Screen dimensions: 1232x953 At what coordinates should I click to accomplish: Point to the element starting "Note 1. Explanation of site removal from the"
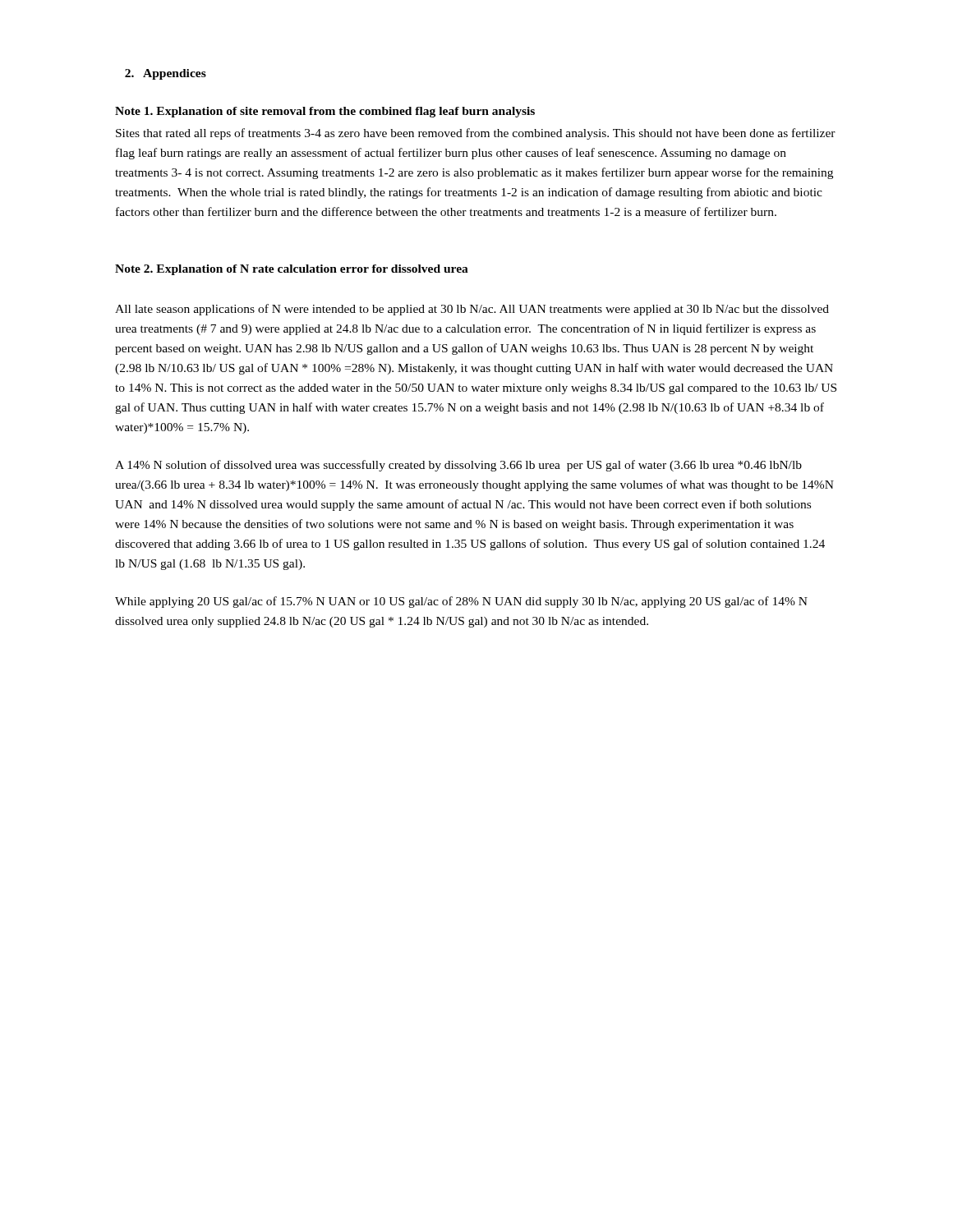pos(325,110)
